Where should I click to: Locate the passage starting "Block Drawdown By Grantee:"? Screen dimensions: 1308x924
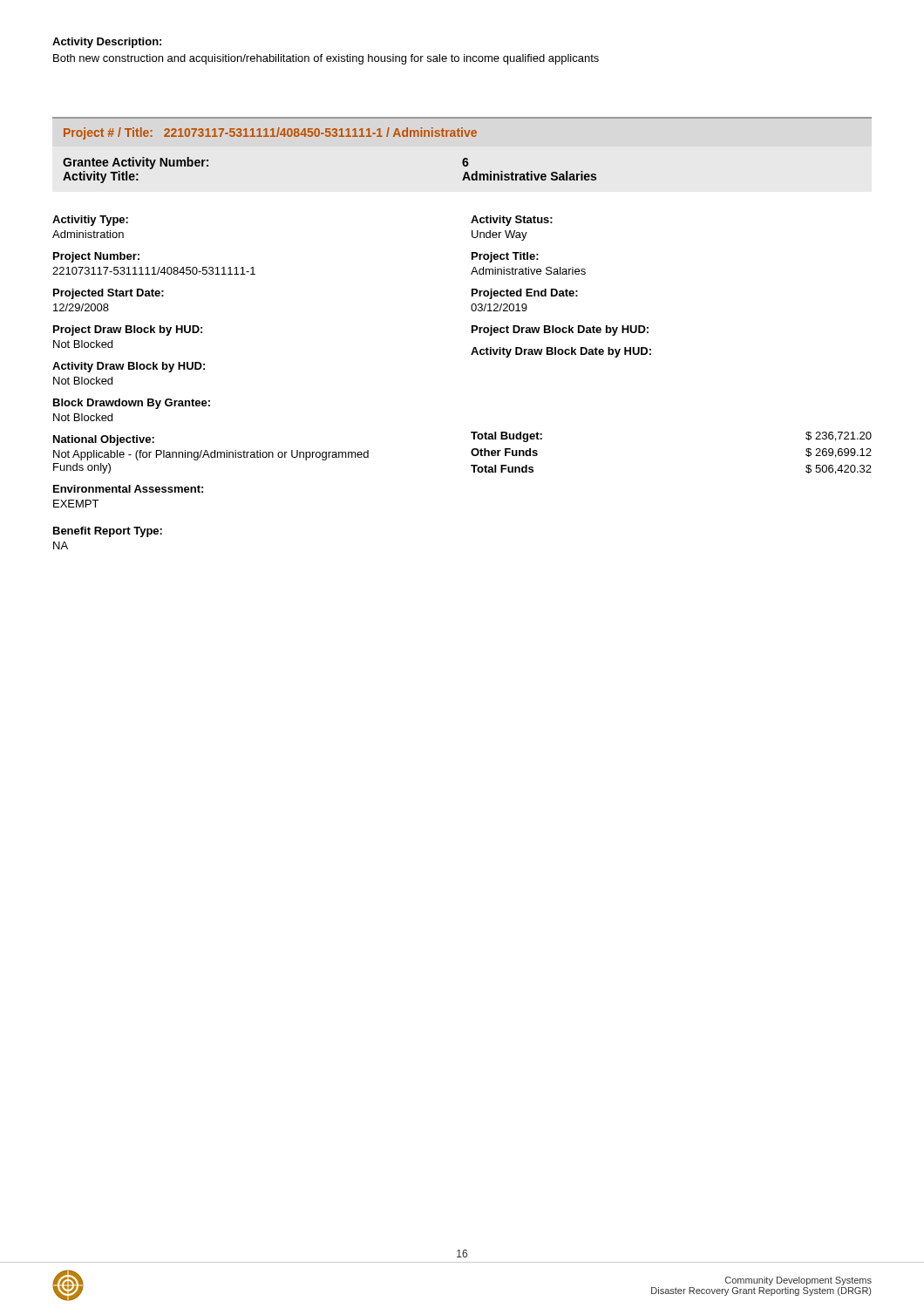(x=132, y=402)
